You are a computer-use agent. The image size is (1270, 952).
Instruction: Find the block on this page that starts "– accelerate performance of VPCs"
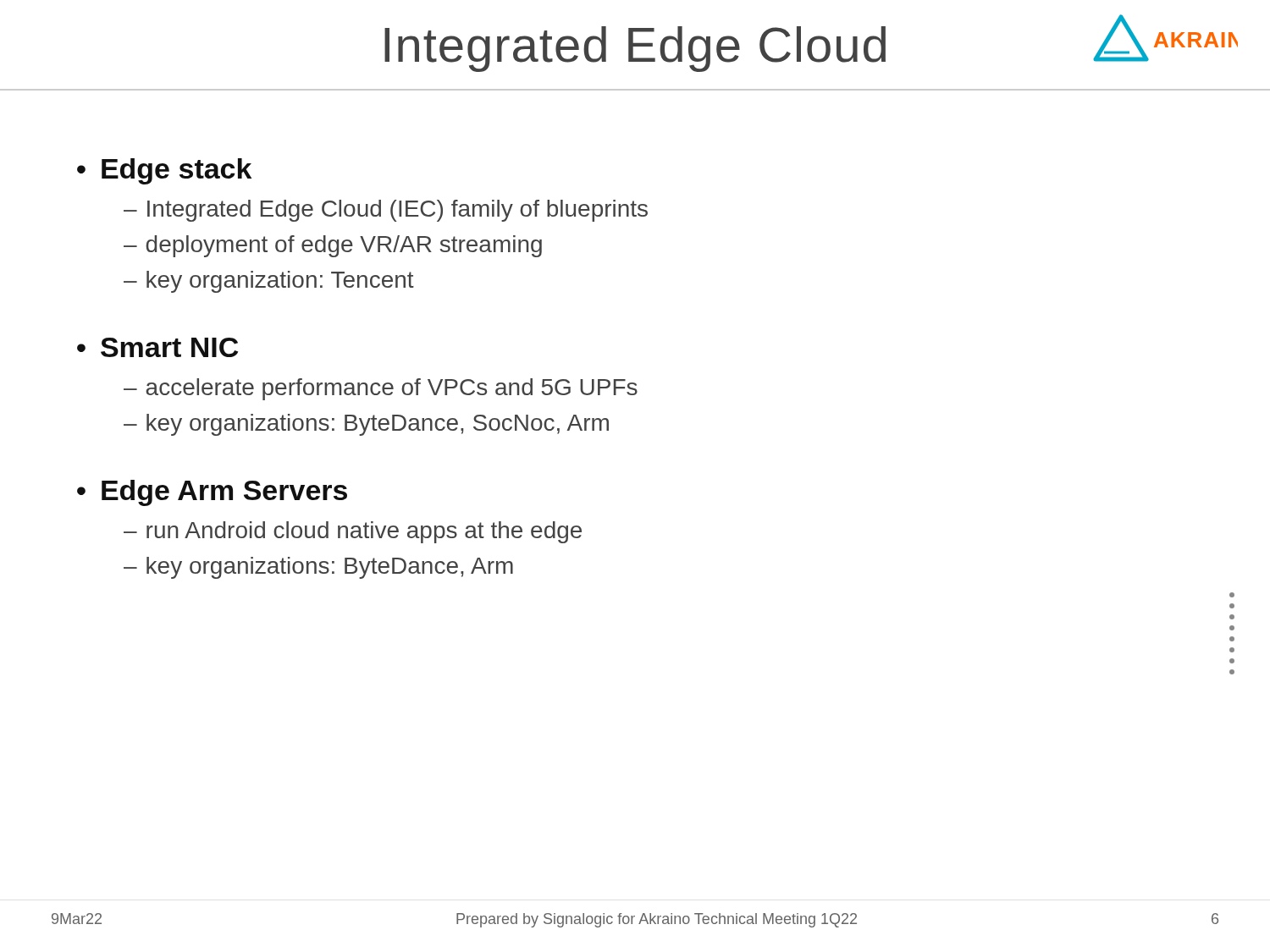point(381,388)
